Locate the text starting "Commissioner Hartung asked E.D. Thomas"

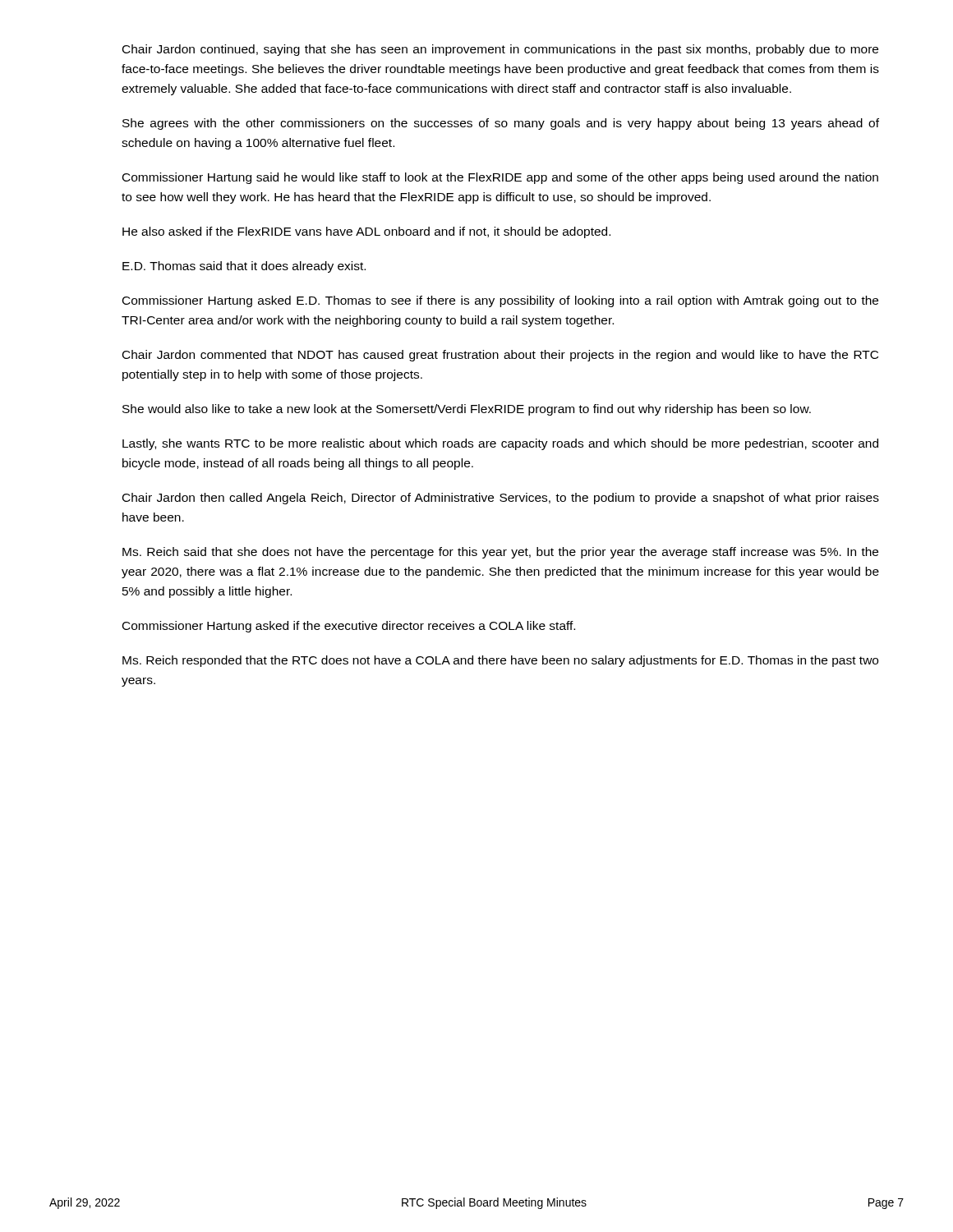tap(500, 310)
